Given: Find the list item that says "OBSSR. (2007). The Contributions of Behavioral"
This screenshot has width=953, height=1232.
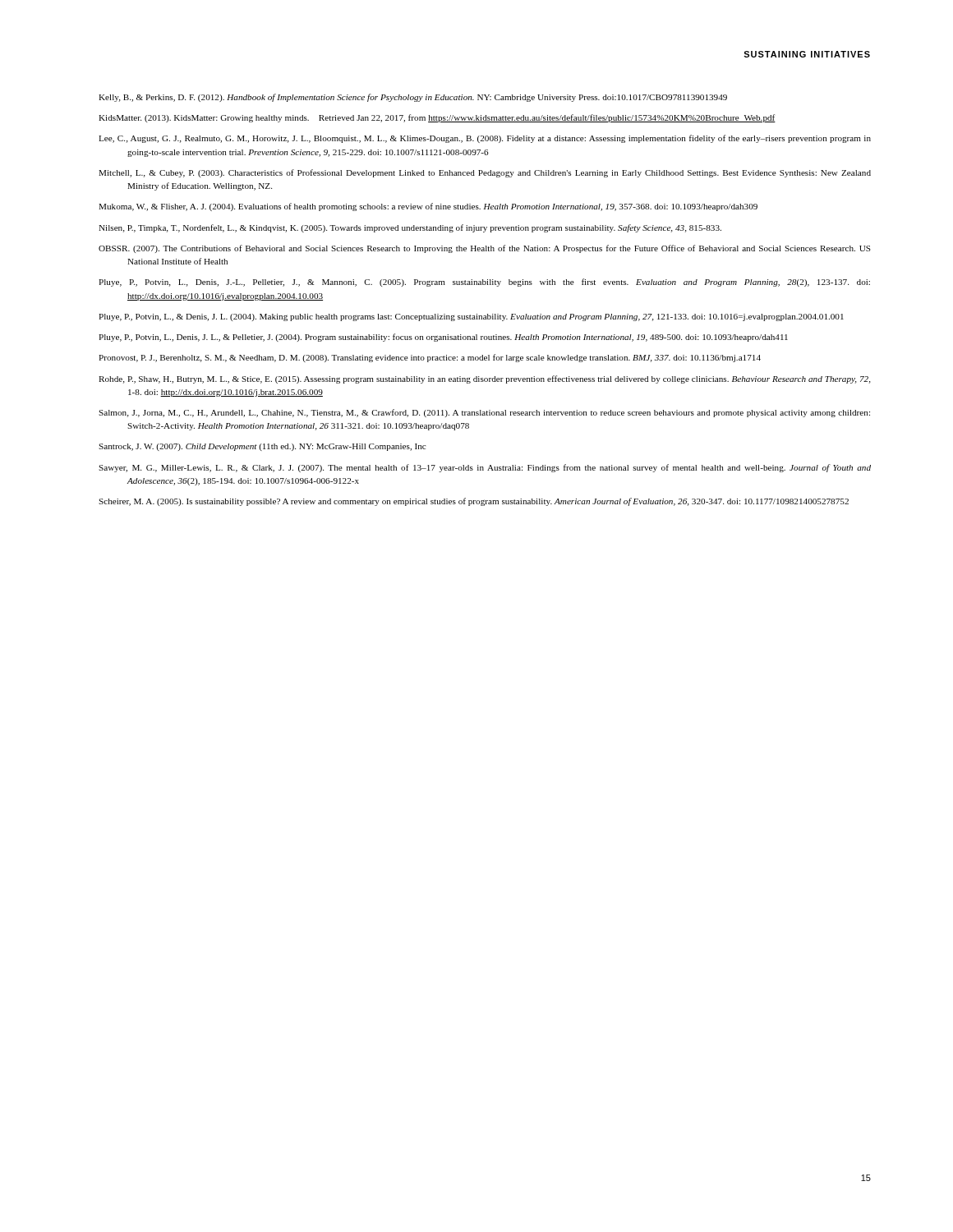Looking at the screenshot, I should point(485,255).
